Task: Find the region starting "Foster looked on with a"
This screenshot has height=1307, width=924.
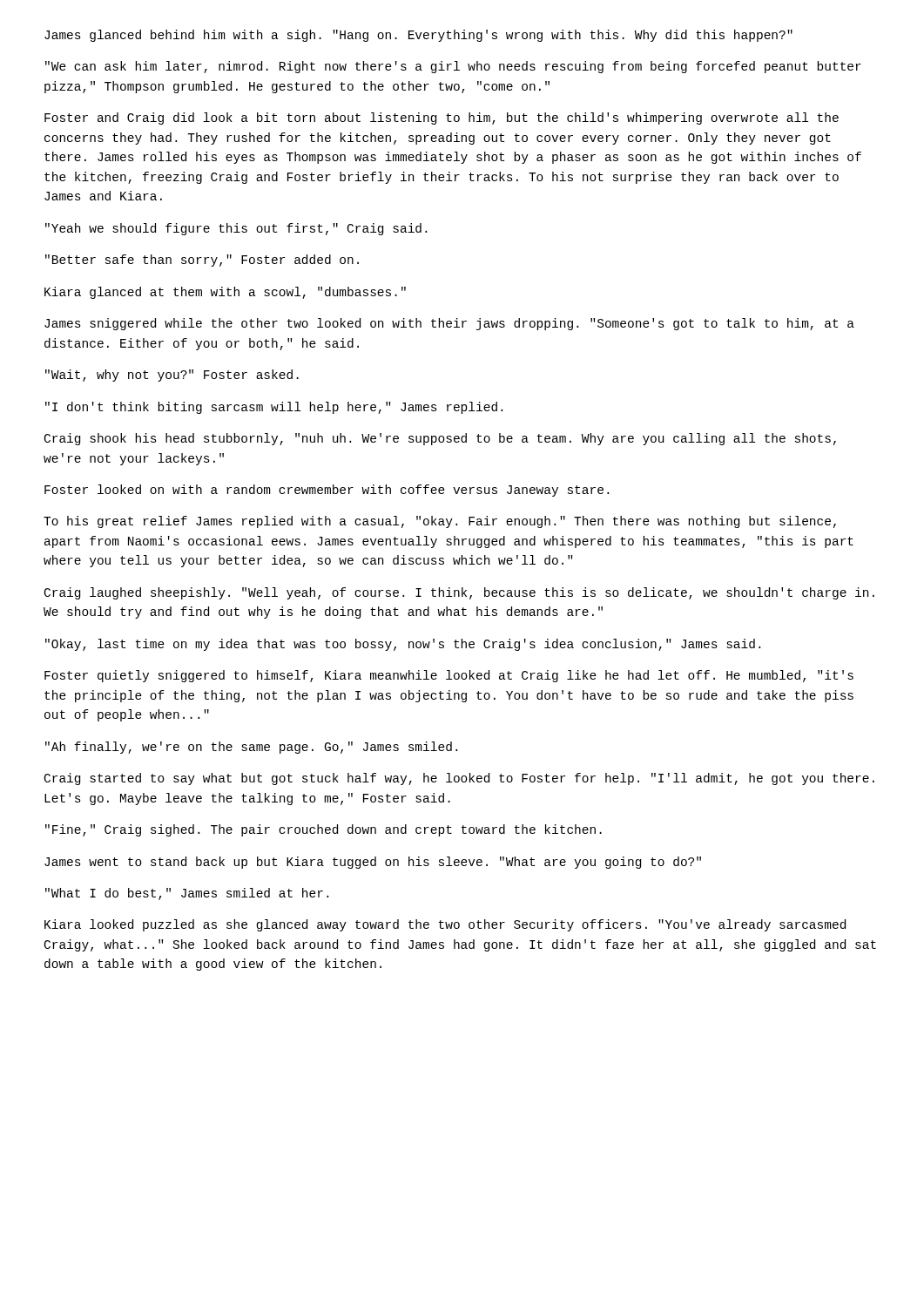Action: [x=328, y=491]
